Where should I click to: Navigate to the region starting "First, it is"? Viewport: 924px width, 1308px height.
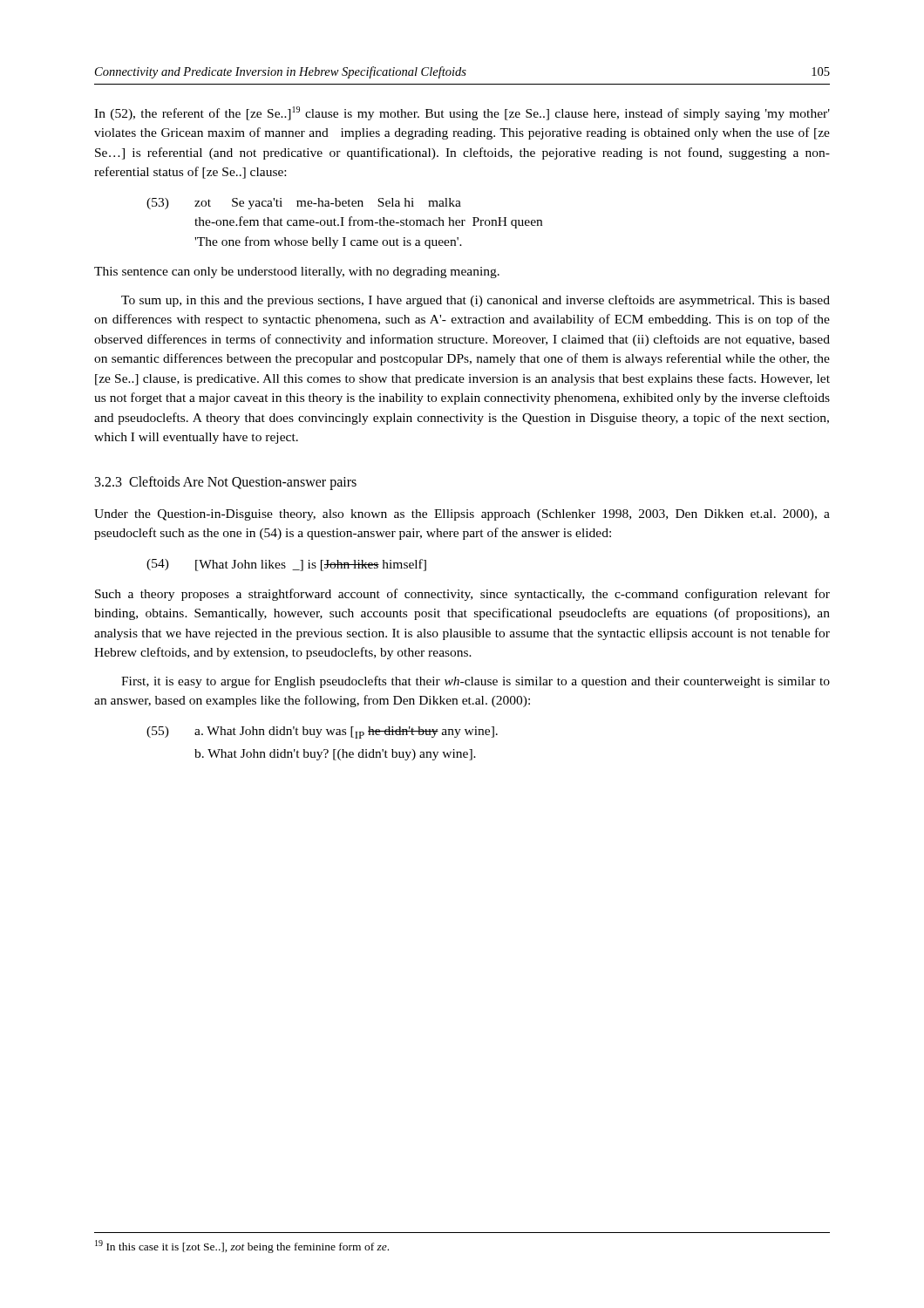(462, 690)
